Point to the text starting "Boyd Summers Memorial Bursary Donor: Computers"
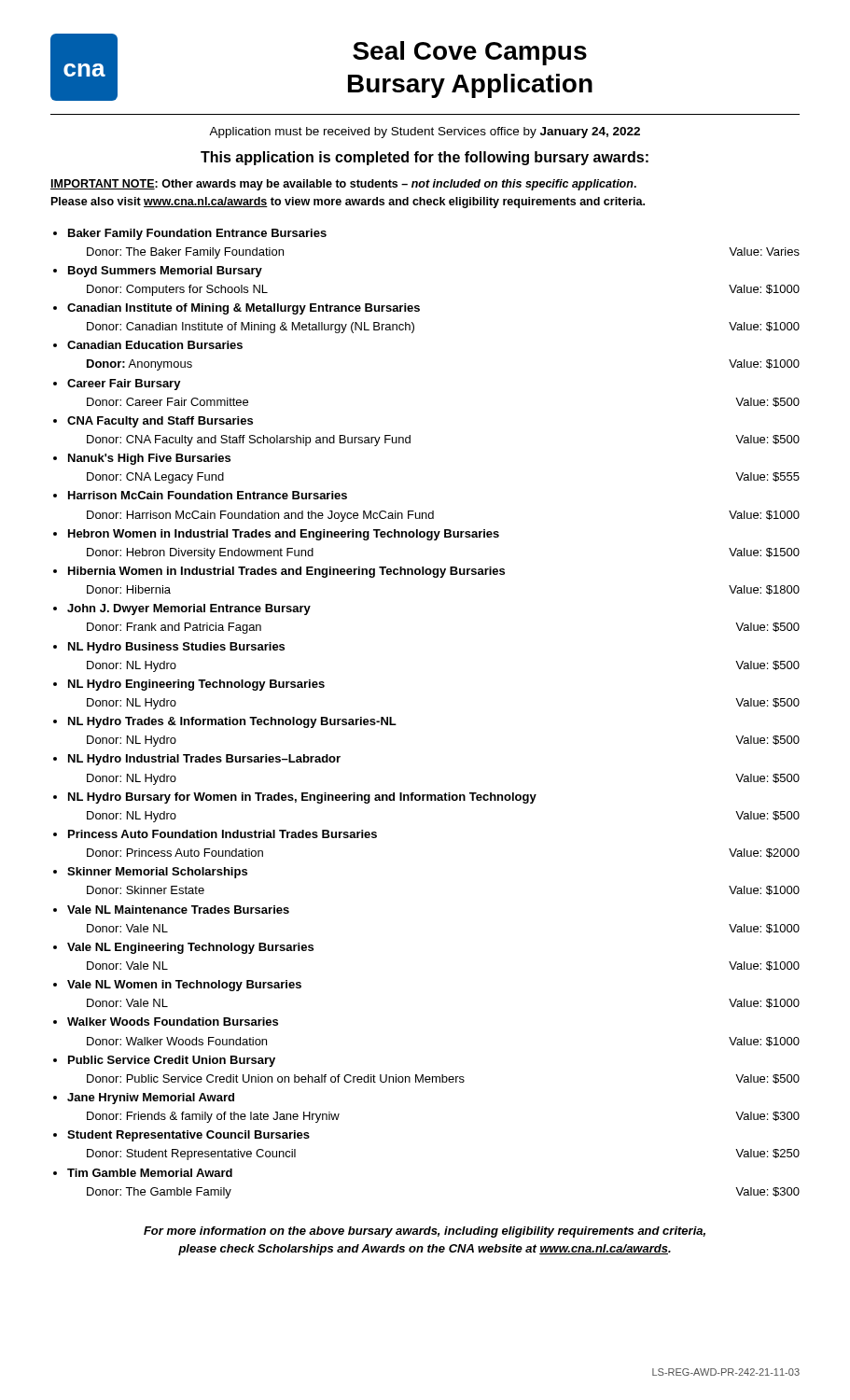 click(x=165, y=272)
